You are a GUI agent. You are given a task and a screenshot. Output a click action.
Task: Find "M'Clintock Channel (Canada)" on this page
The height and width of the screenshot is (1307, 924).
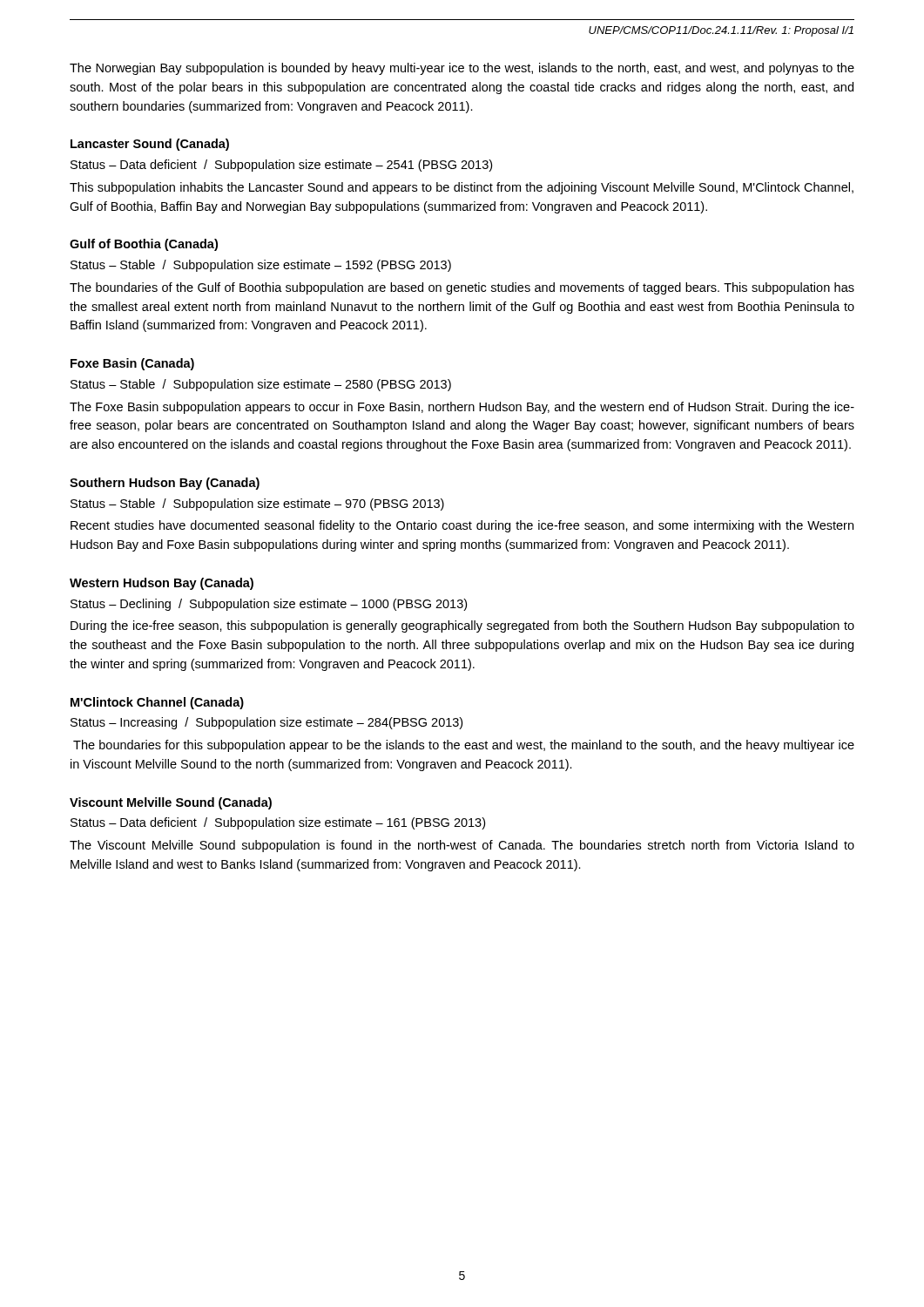tap(157, 702)
